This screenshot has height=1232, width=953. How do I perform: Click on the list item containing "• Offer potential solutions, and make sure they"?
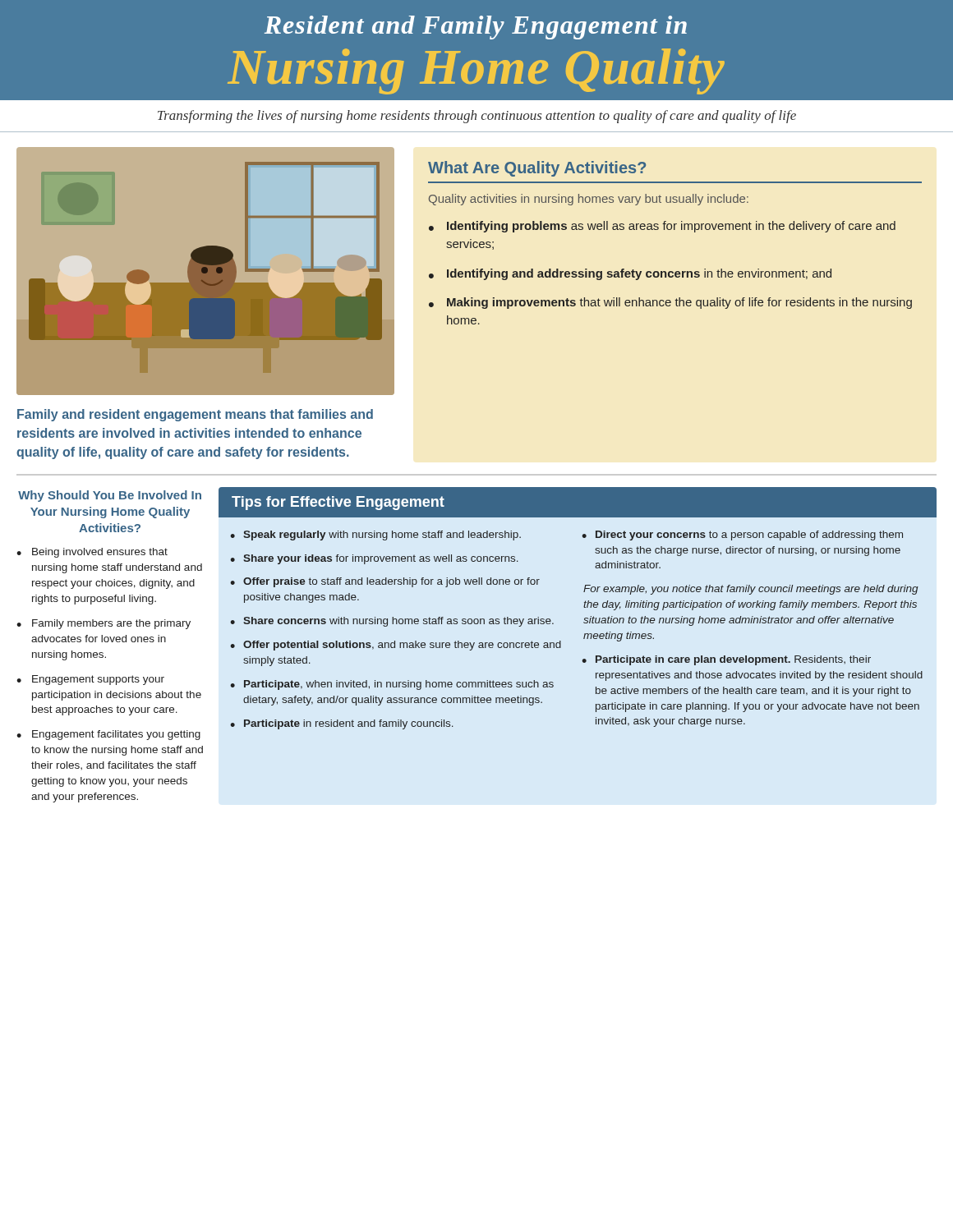point(396,652)
